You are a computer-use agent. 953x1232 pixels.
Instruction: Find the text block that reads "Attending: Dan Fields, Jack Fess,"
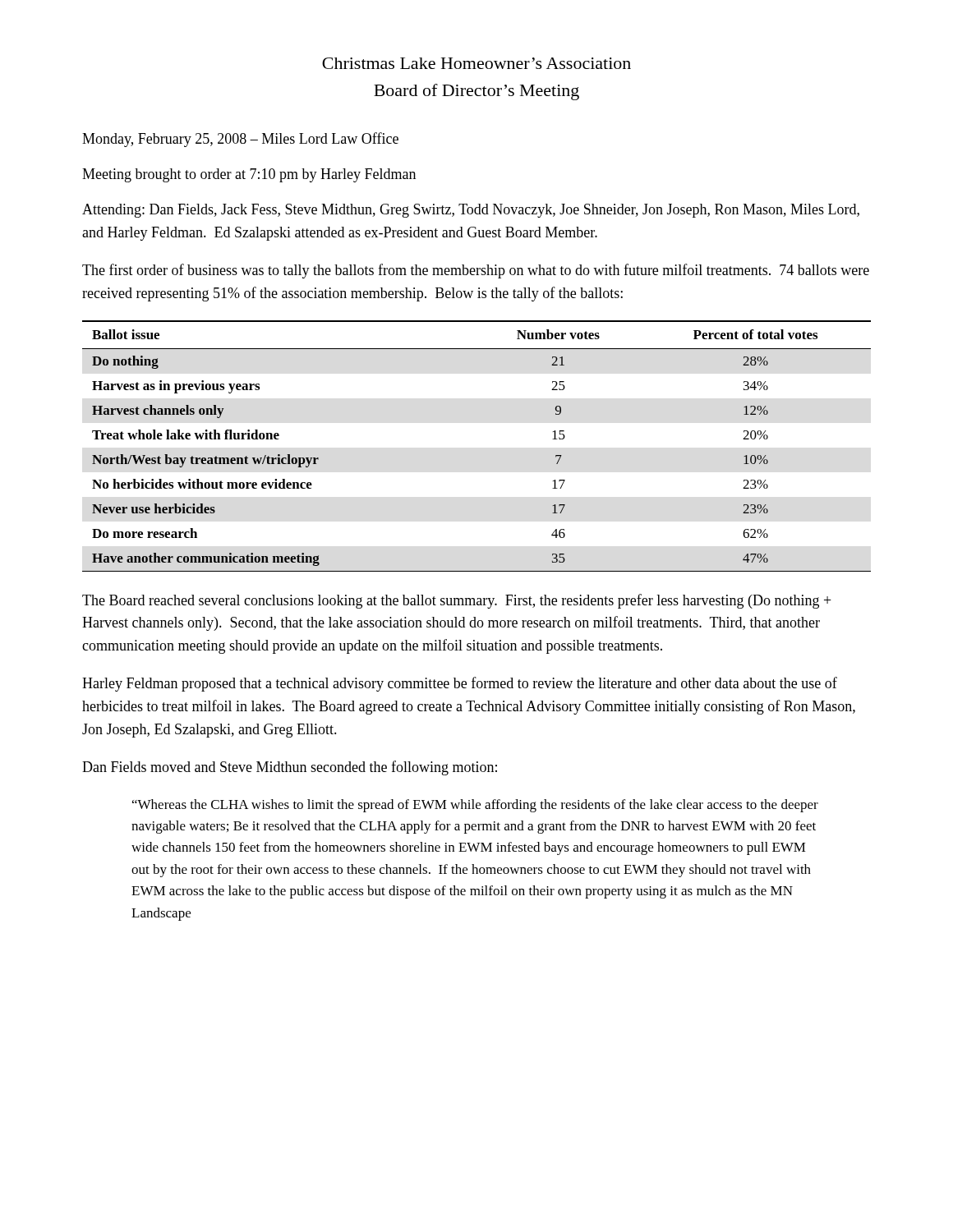click(471, 221)
